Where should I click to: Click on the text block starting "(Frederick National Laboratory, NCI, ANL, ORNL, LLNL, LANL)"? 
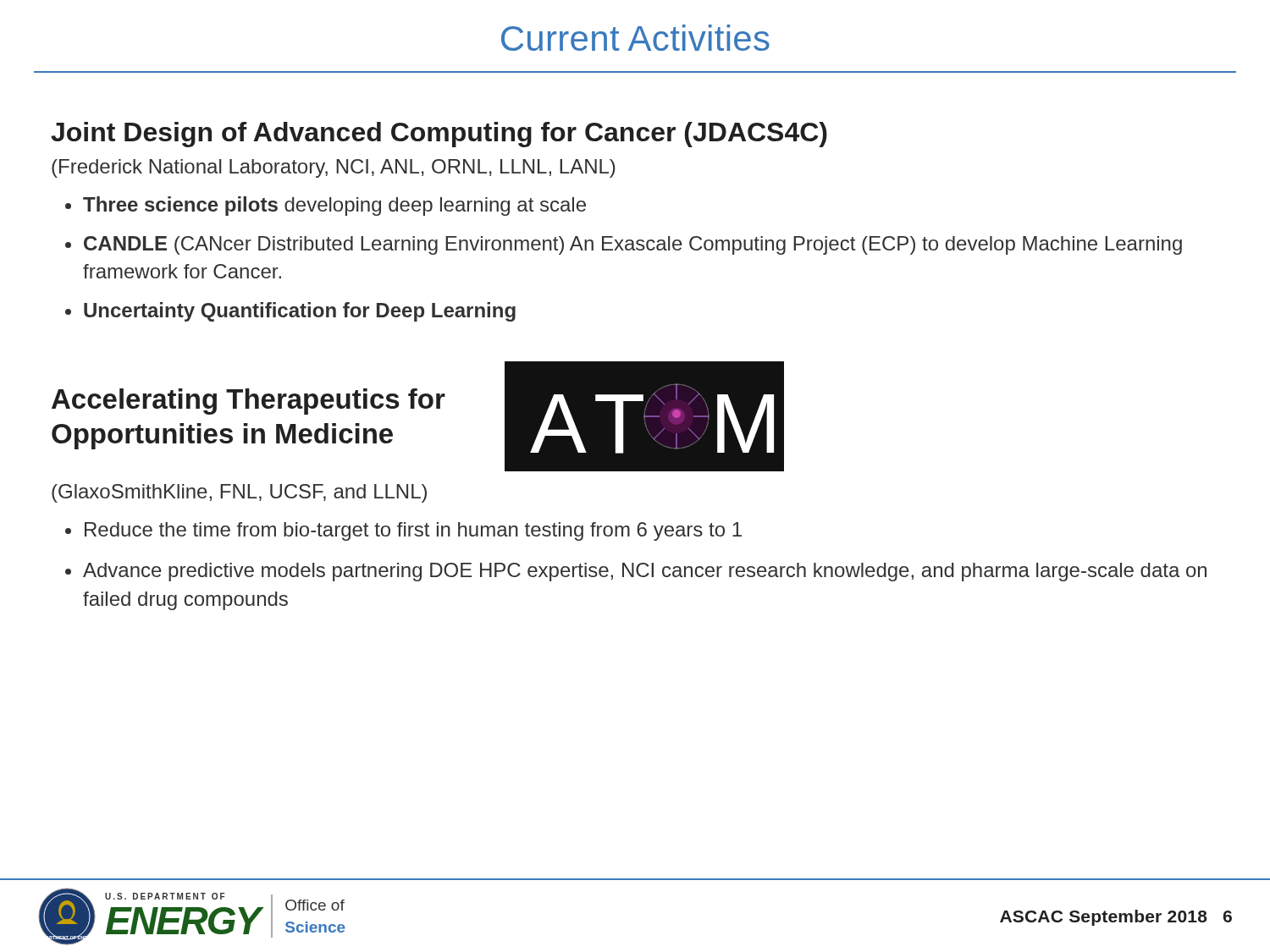(334, 166)
